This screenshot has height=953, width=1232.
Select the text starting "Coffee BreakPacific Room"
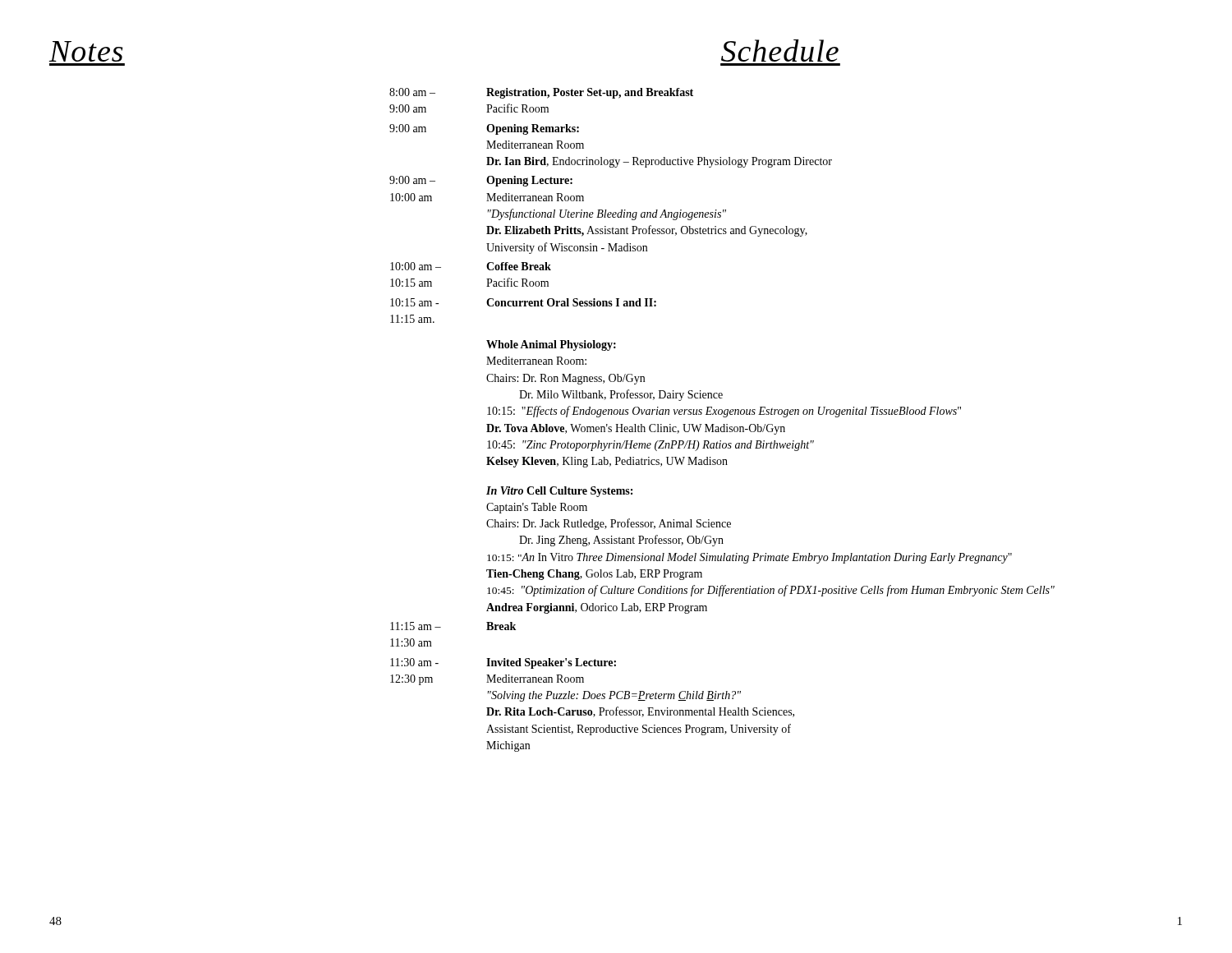(x=519, y=275)
